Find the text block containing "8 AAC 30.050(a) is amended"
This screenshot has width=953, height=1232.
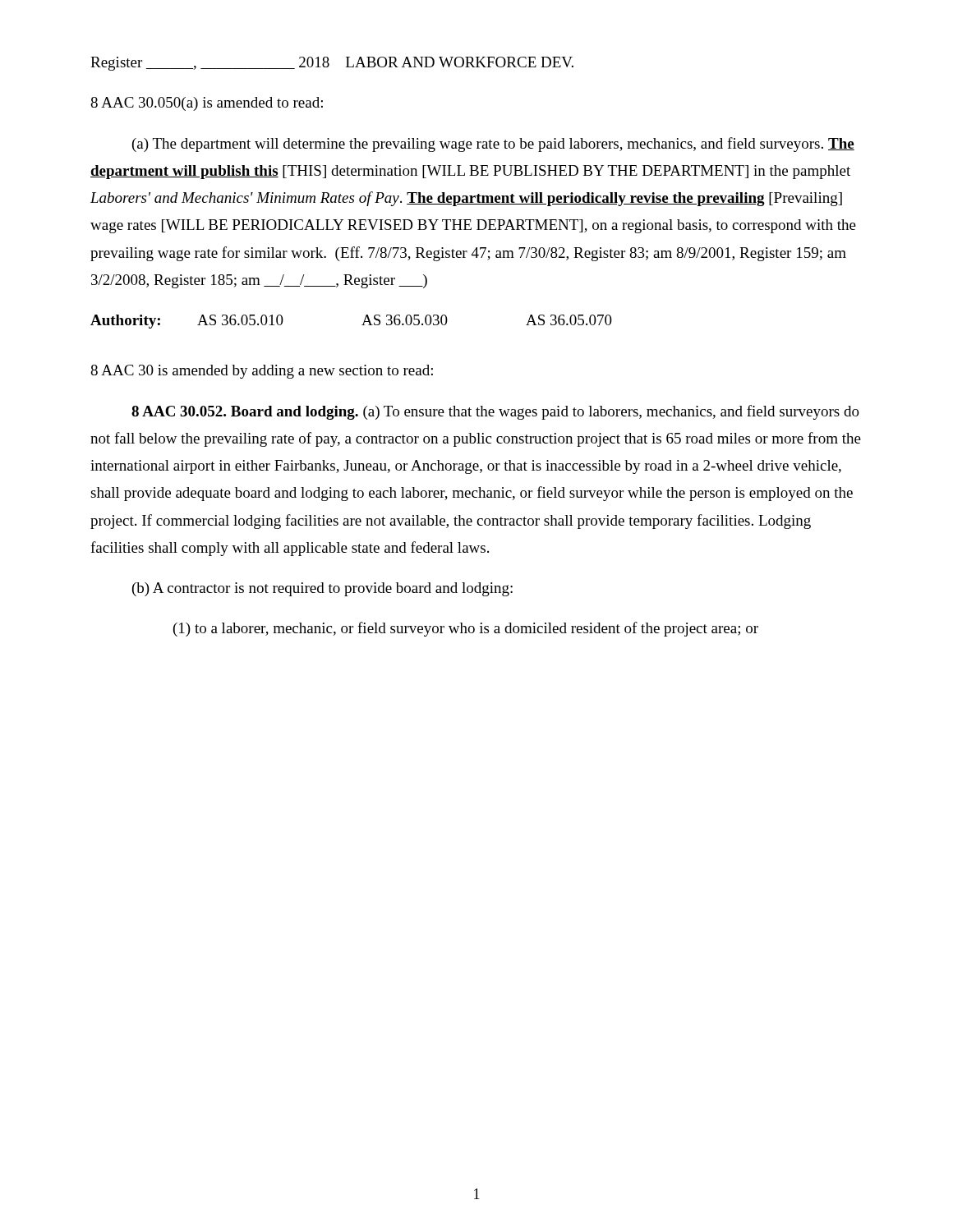point(207,103)
